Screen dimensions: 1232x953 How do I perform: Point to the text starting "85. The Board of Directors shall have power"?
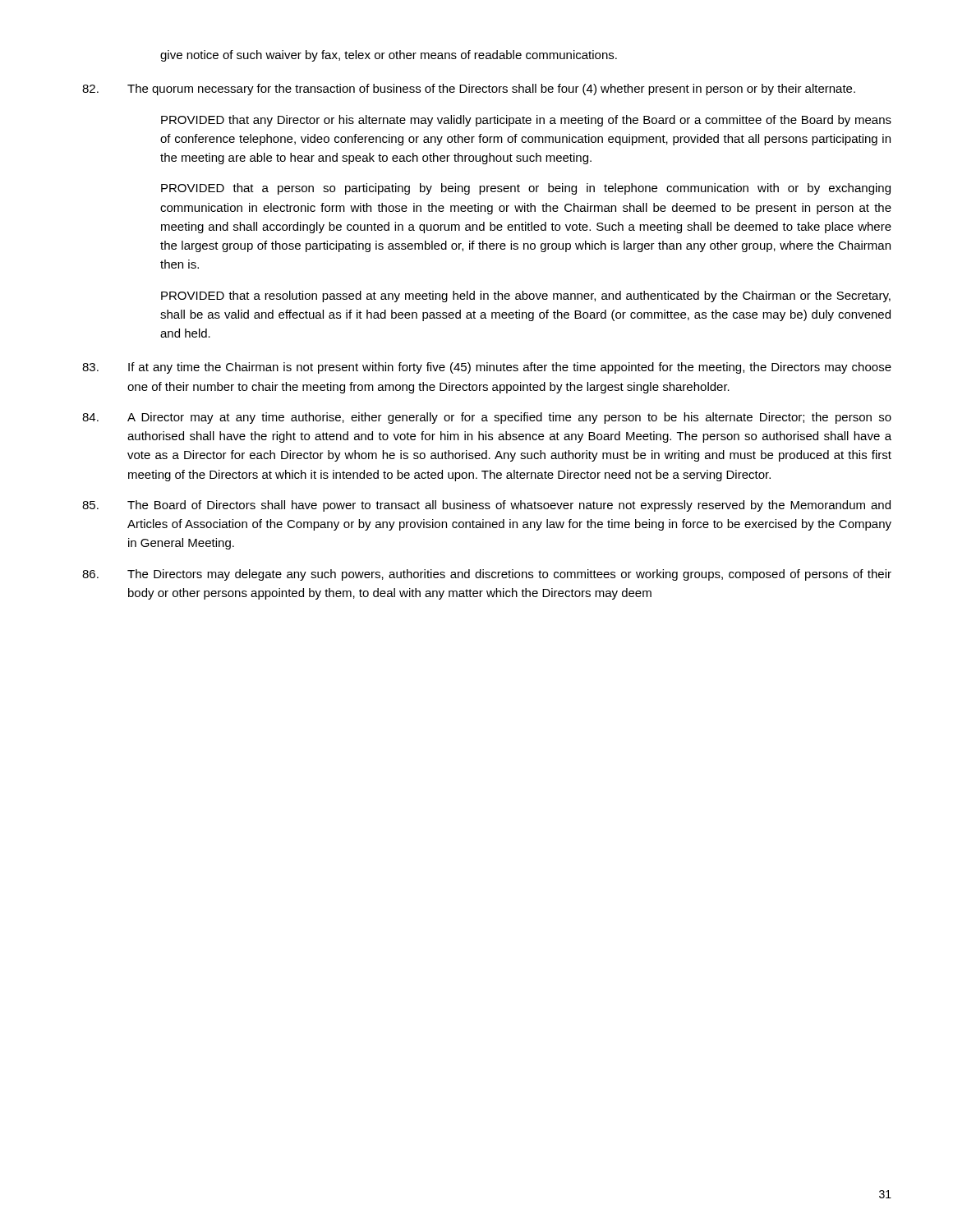tap(487, 524)
